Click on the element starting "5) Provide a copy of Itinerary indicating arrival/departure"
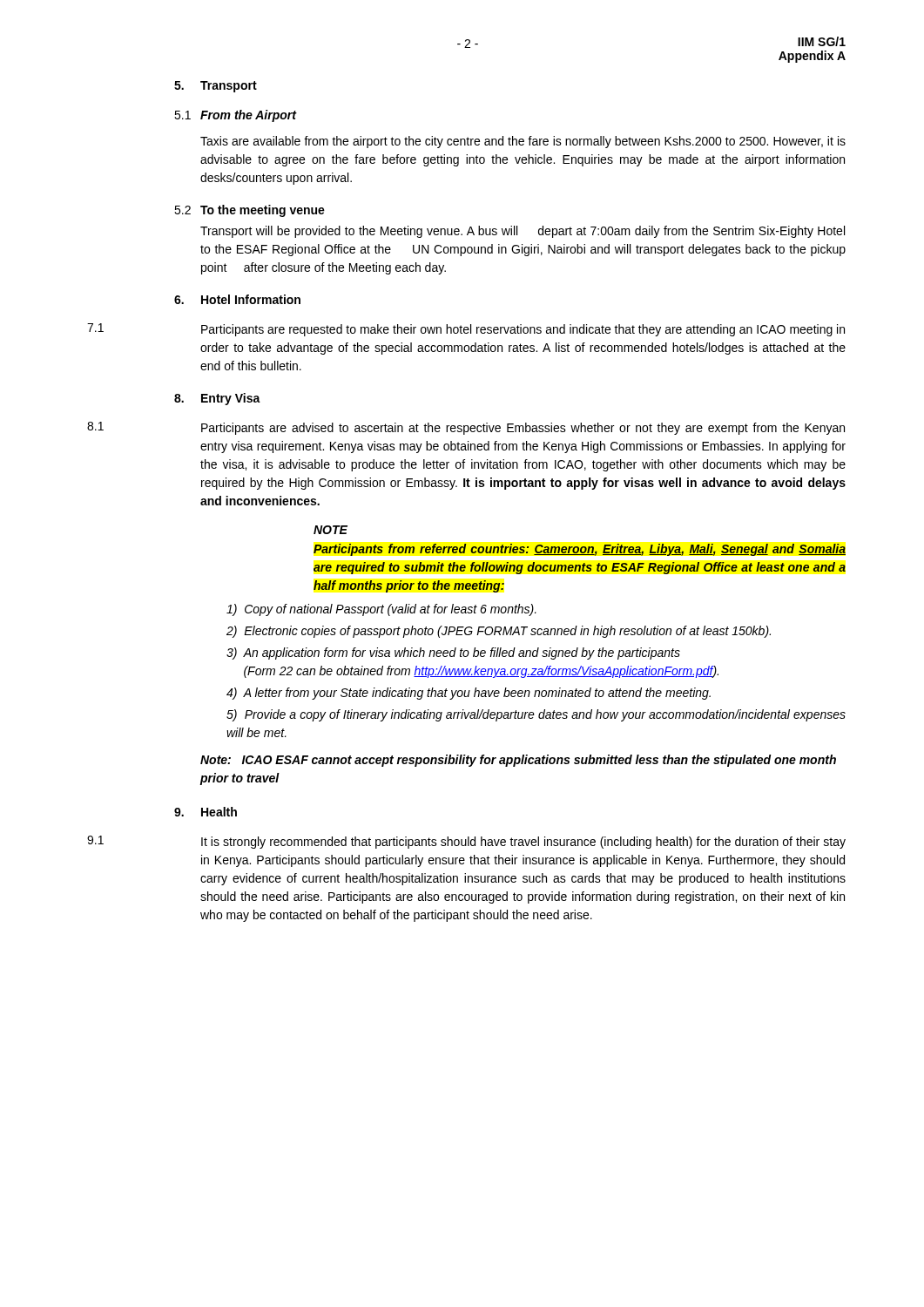Image resolution: width=924 pixels, height=1307 pixels. tap(536, 724)
